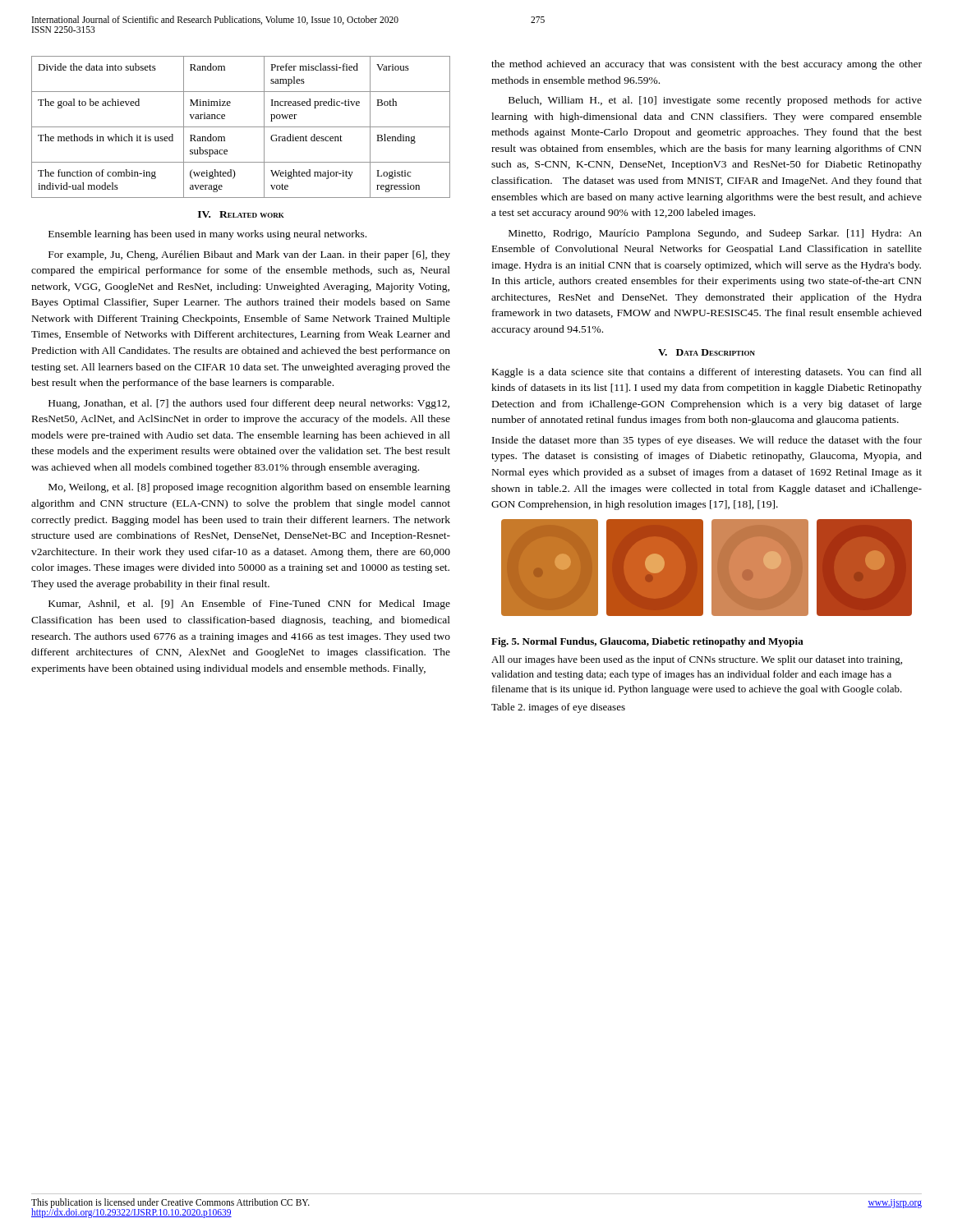Click on the section header that says "V. Data Description"
This screenshot has width=953, height=1232.
pos(707,352)
